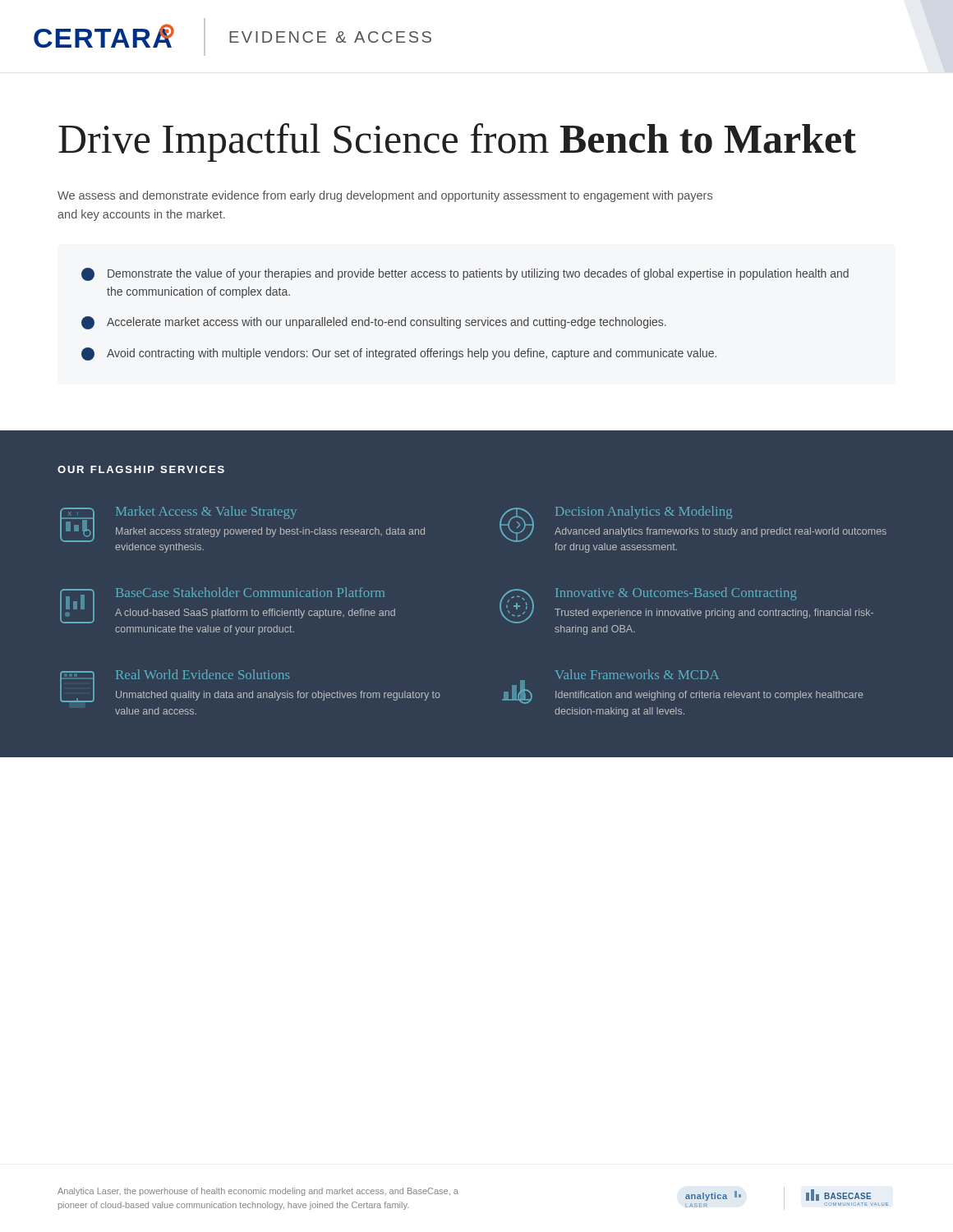The height and width of the screenshot is (1232, 953).
Task: Click on the block starting "Decision Analytics & Modeling Advanced"
Action: pos(696,529)
